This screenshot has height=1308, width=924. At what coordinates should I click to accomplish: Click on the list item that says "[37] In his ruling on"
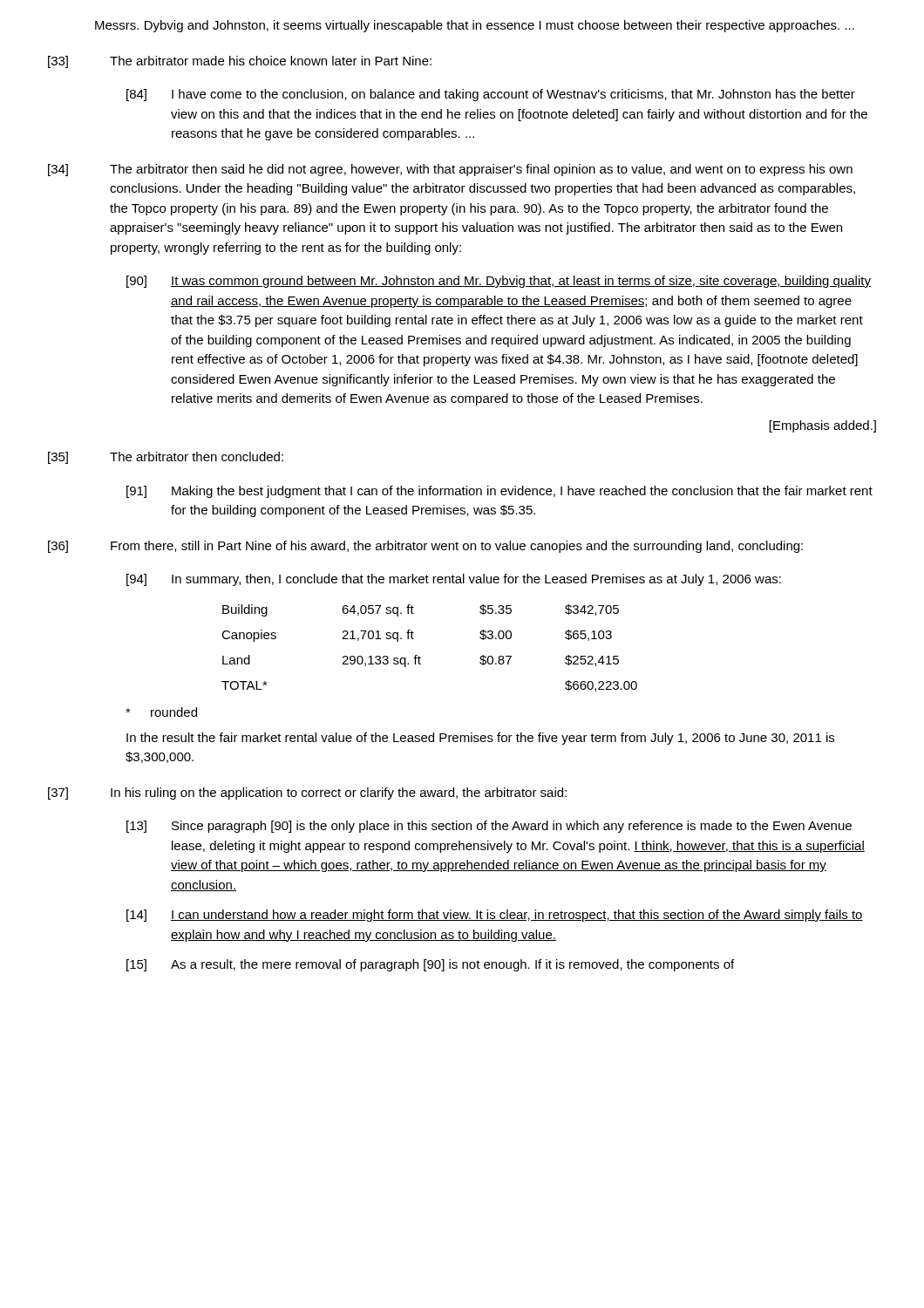click(x=462, y=792)
